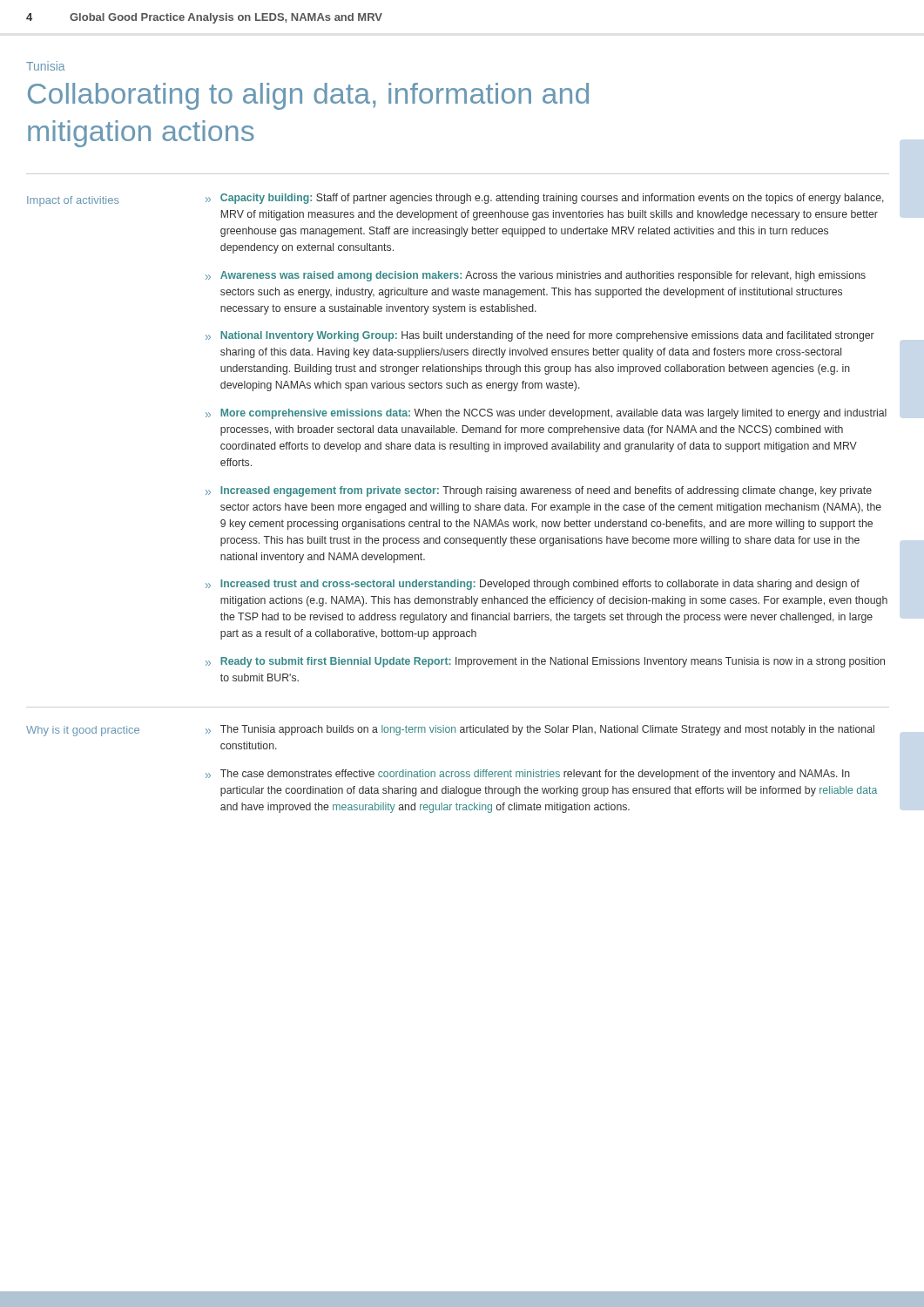The height and width of the screenshot is (1307, 924).
Task: Click where it says "Impact of activities"
Action: click(x=73, y=200)
